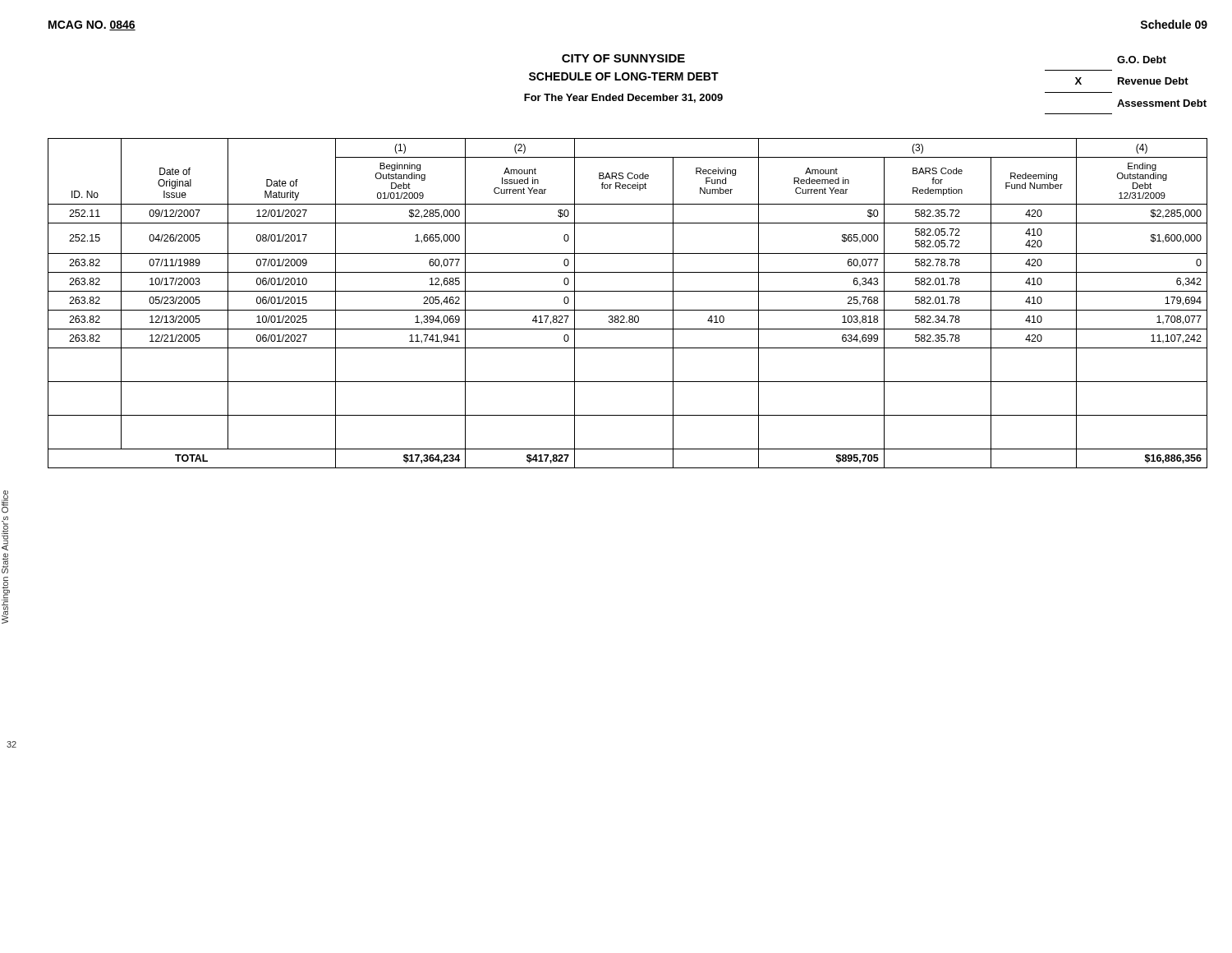Find the title with the text "CITY OF SUNNYSIDE SCHEDULE OF LONG-TERM DEBT For"
This screenshot has width=1232, height=953.
click(623, 77)
